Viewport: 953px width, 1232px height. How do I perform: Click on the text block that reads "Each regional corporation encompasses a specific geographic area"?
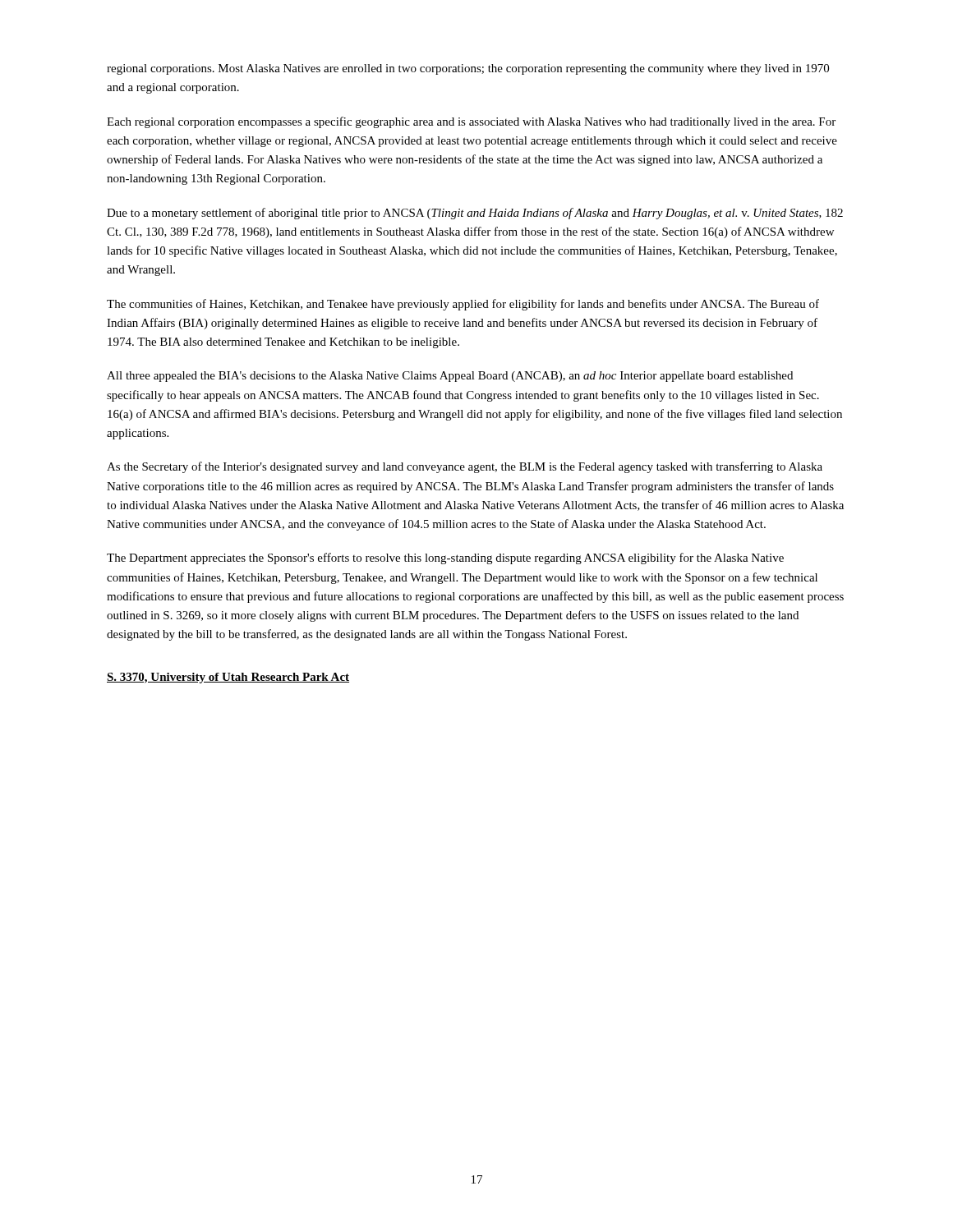pos(472,150)
